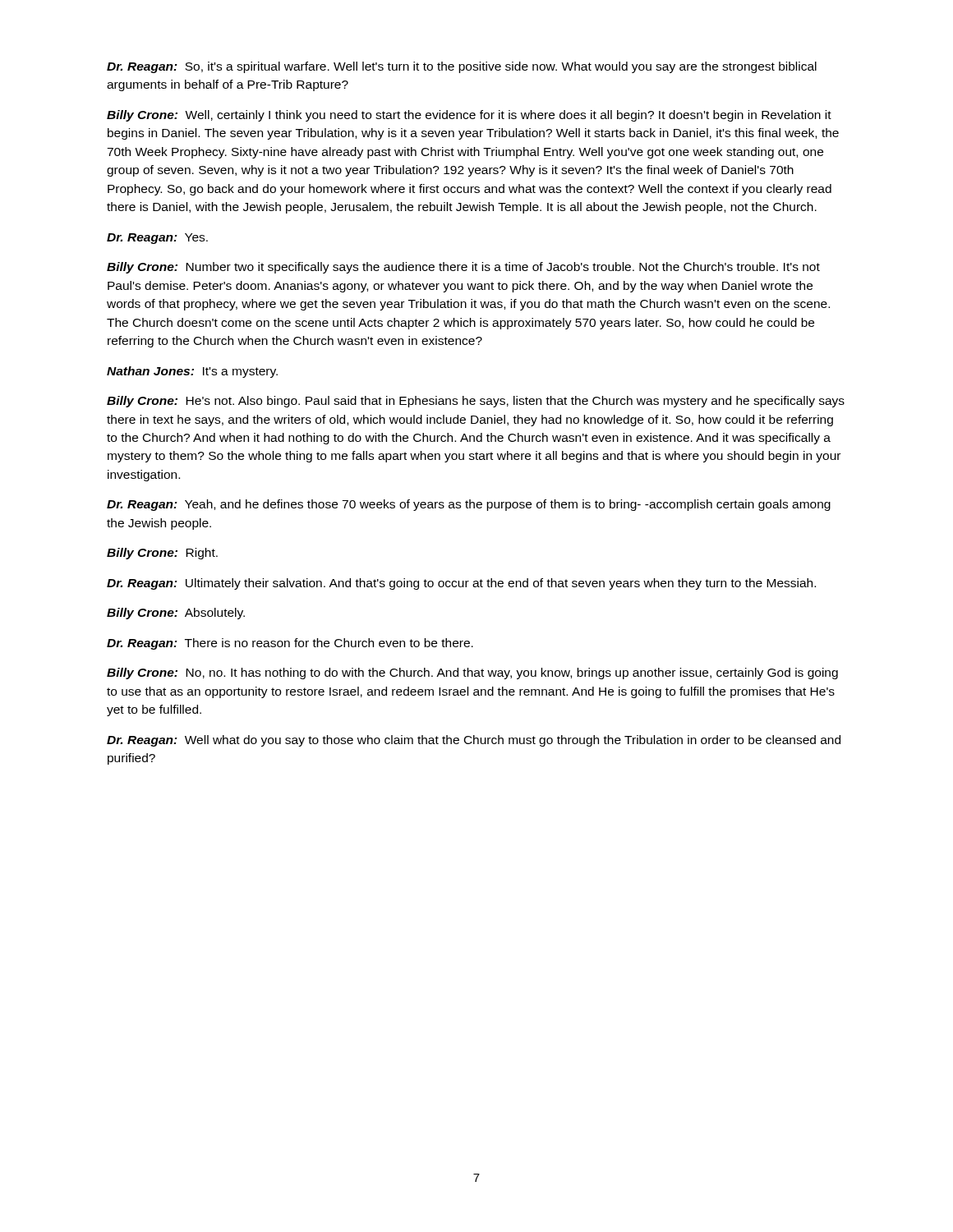Viewport: 953px width, 1232px height.
Task: Find the passage starting "Billy Crone: No,"
Action: pyautogui.click(x=473, y=691)
